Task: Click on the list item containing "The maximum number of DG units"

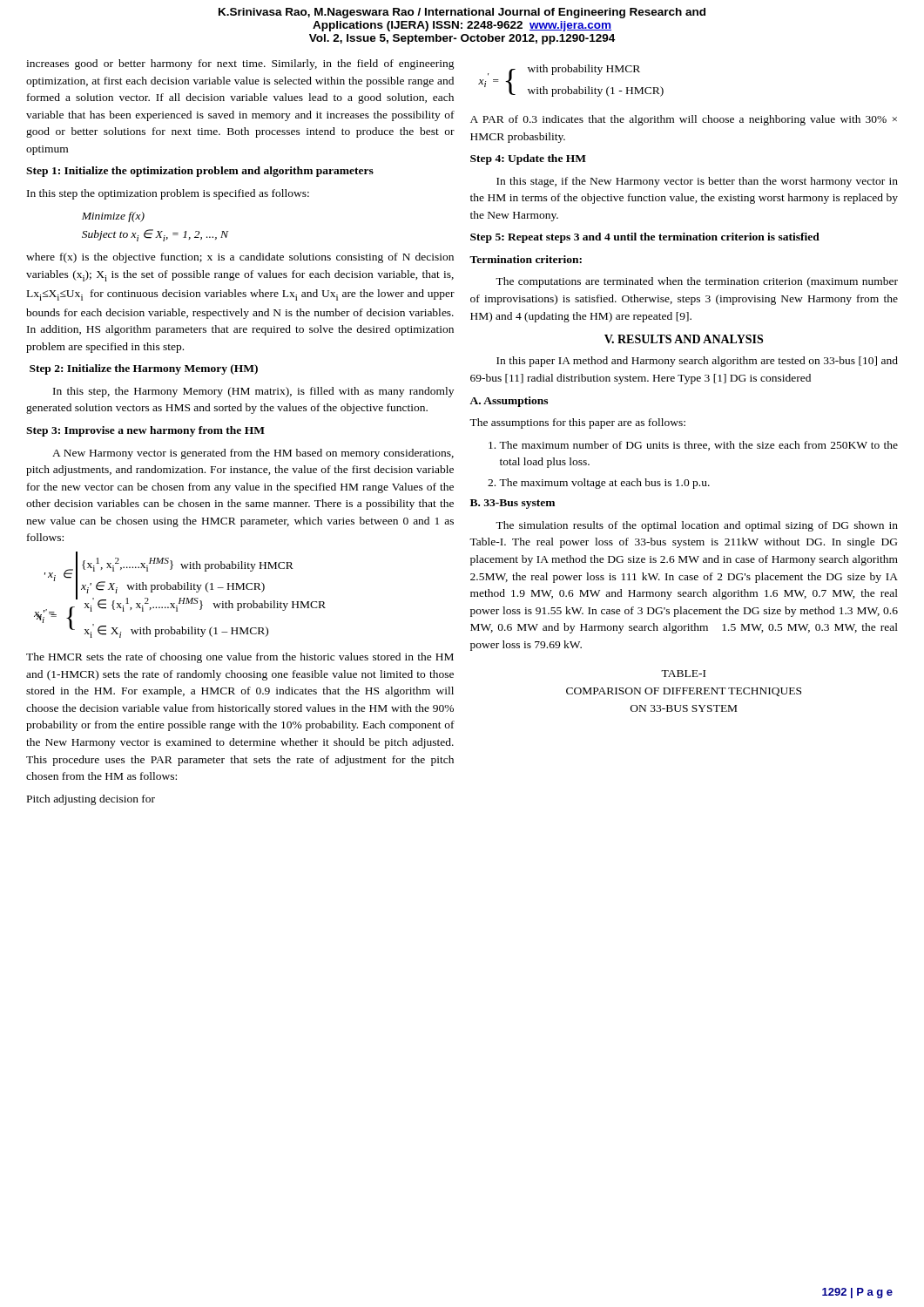Action: tap(693, 446)
